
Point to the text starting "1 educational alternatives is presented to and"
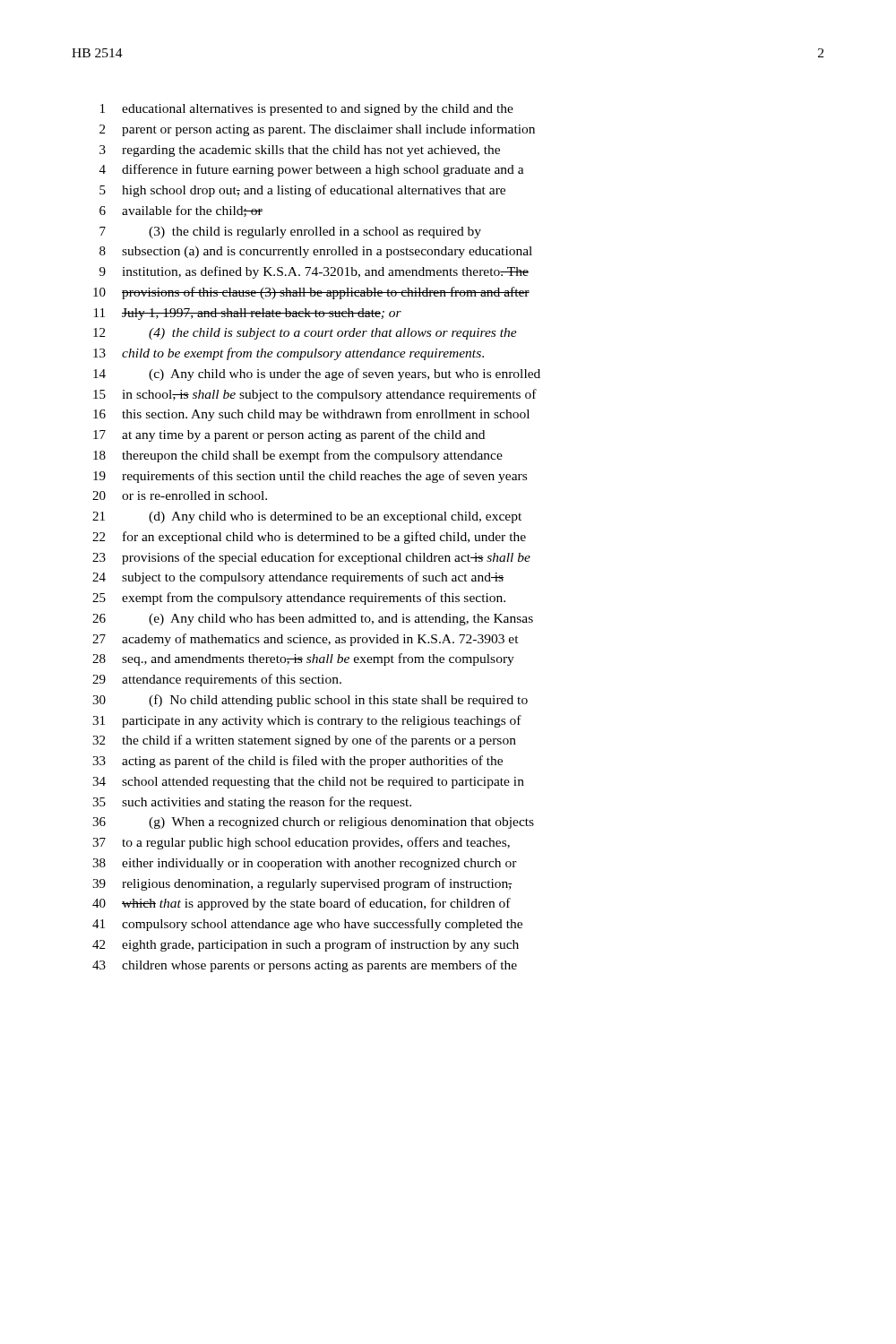click(x=448, y=537)
